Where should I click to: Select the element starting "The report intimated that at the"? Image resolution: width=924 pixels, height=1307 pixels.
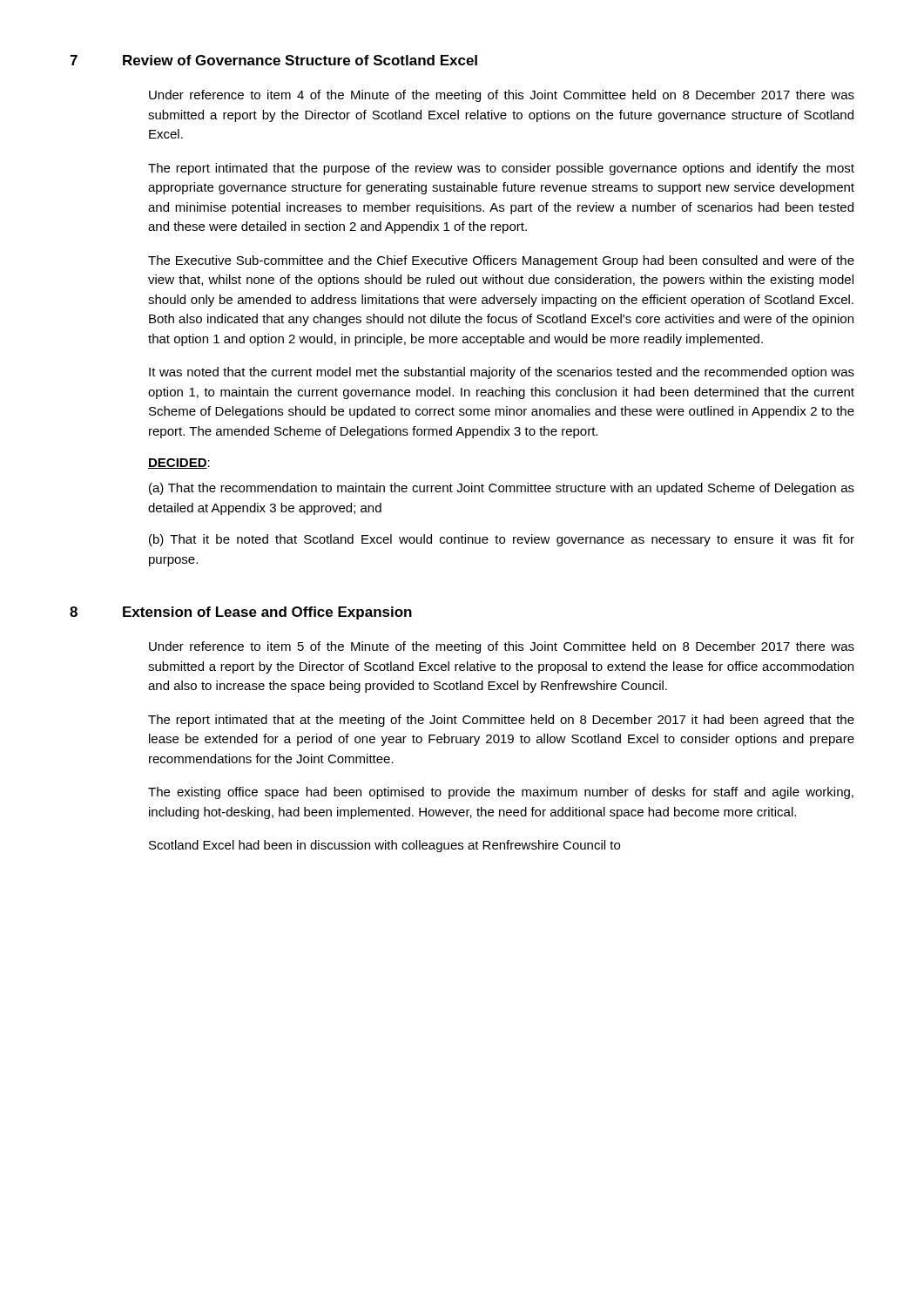pyautogui.click(x=501, y=738)
